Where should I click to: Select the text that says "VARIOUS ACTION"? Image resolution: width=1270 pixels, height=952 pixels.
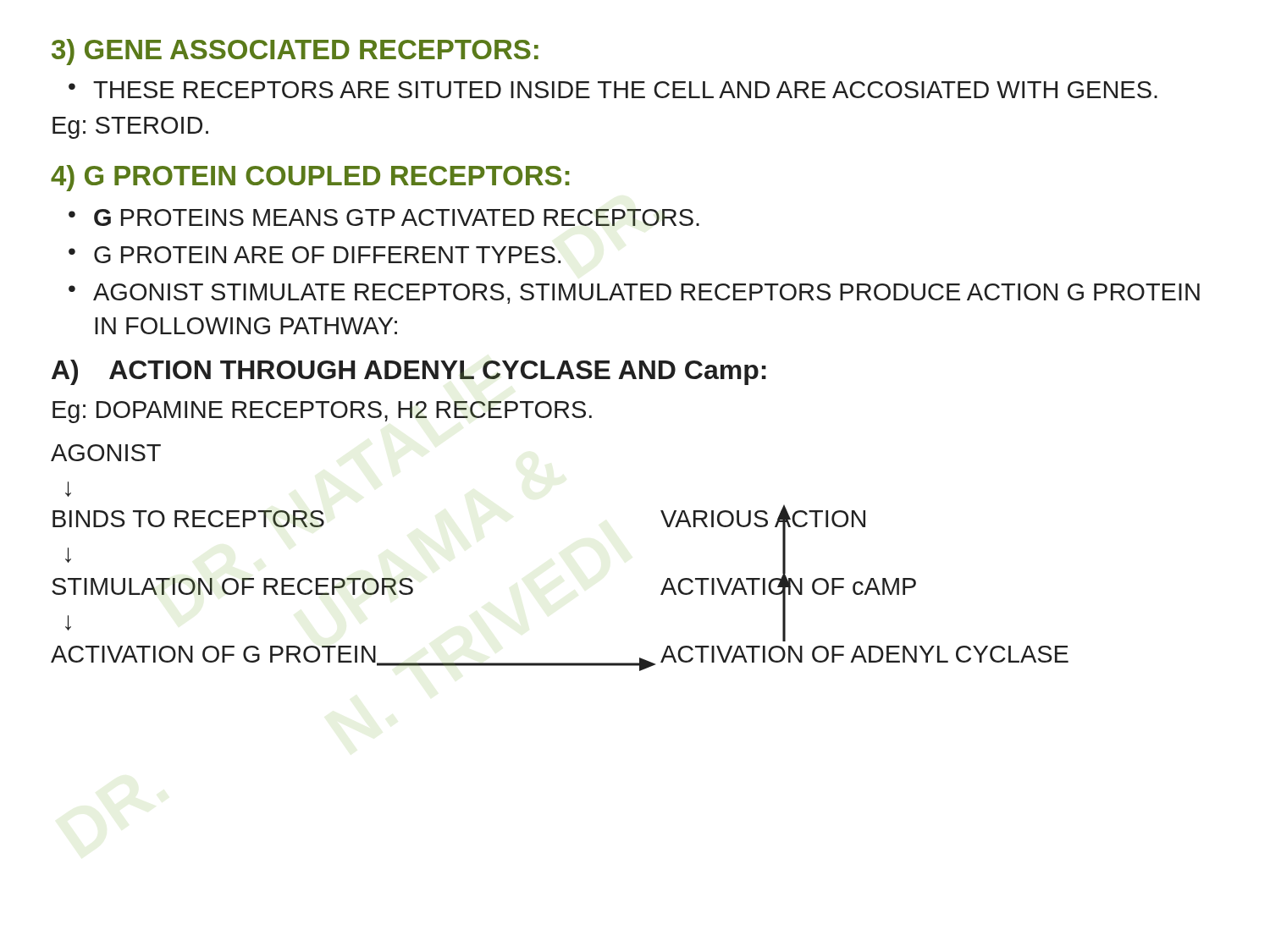pyautogui.click(x=764, y=519)
